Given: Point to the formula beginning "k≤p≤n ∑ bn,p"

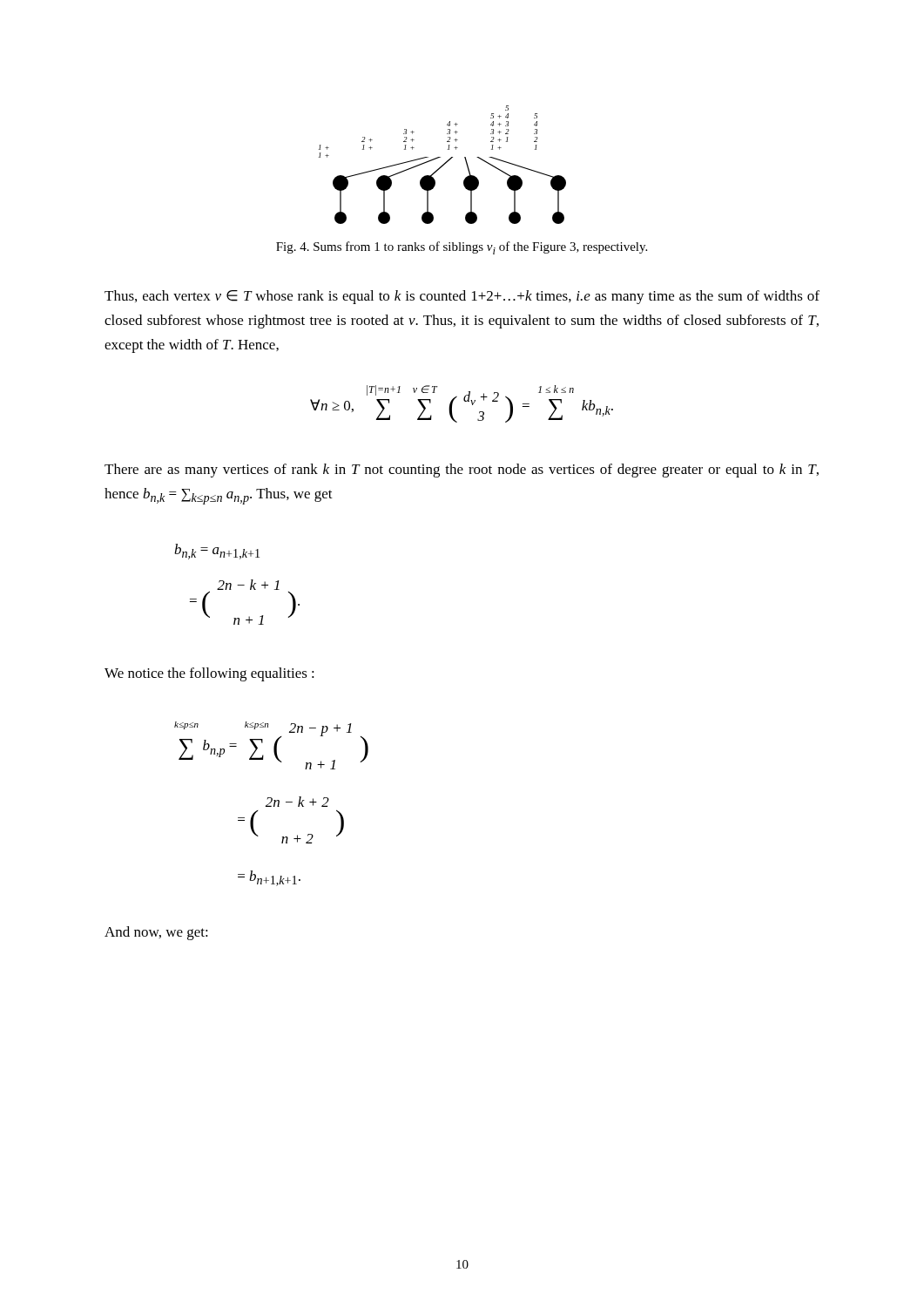Looking at the screenshot, I should (x=272, y=798).
